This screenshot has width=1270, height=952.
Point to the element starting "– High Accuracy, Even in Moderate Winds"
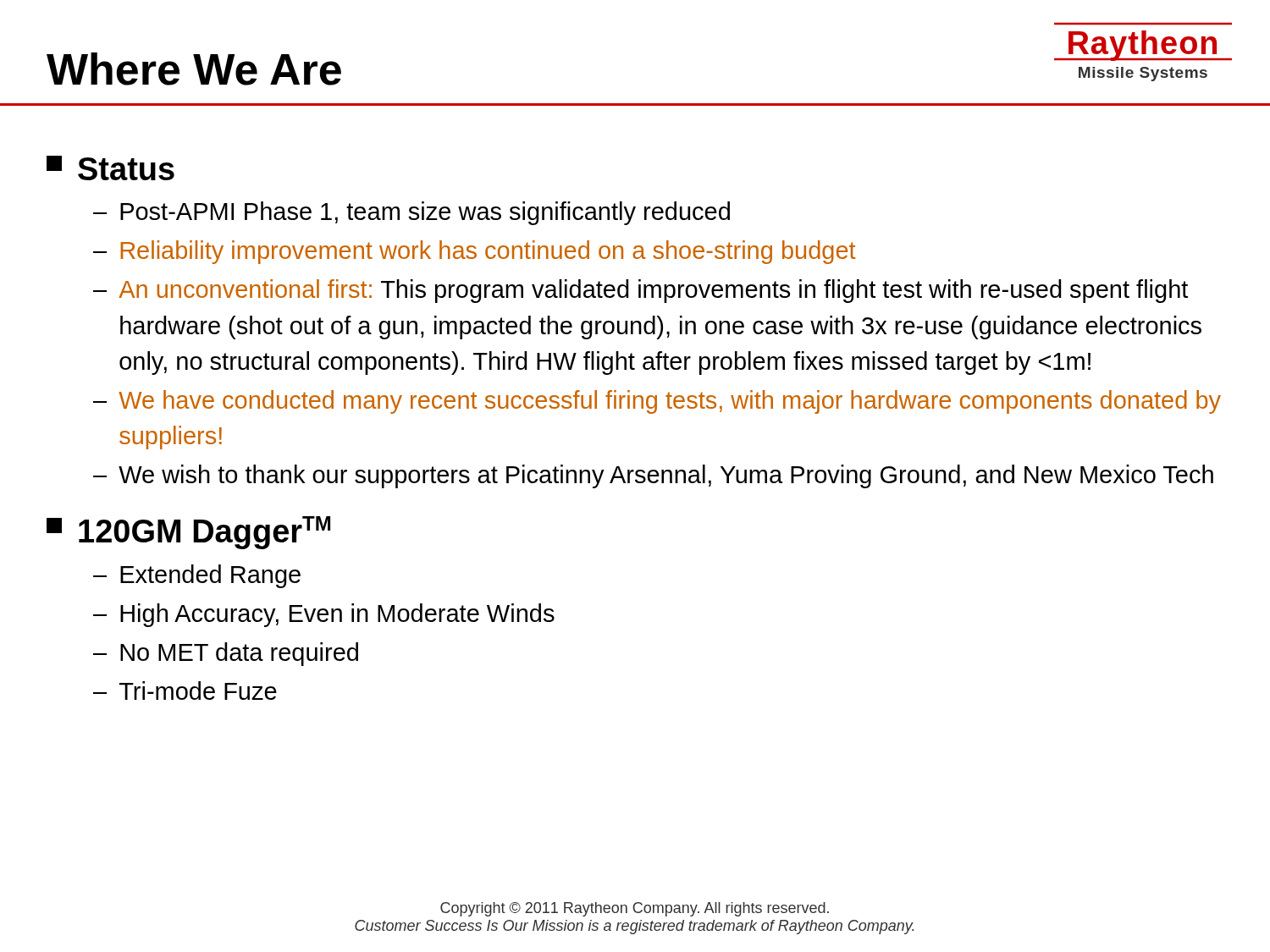(324, 613)
